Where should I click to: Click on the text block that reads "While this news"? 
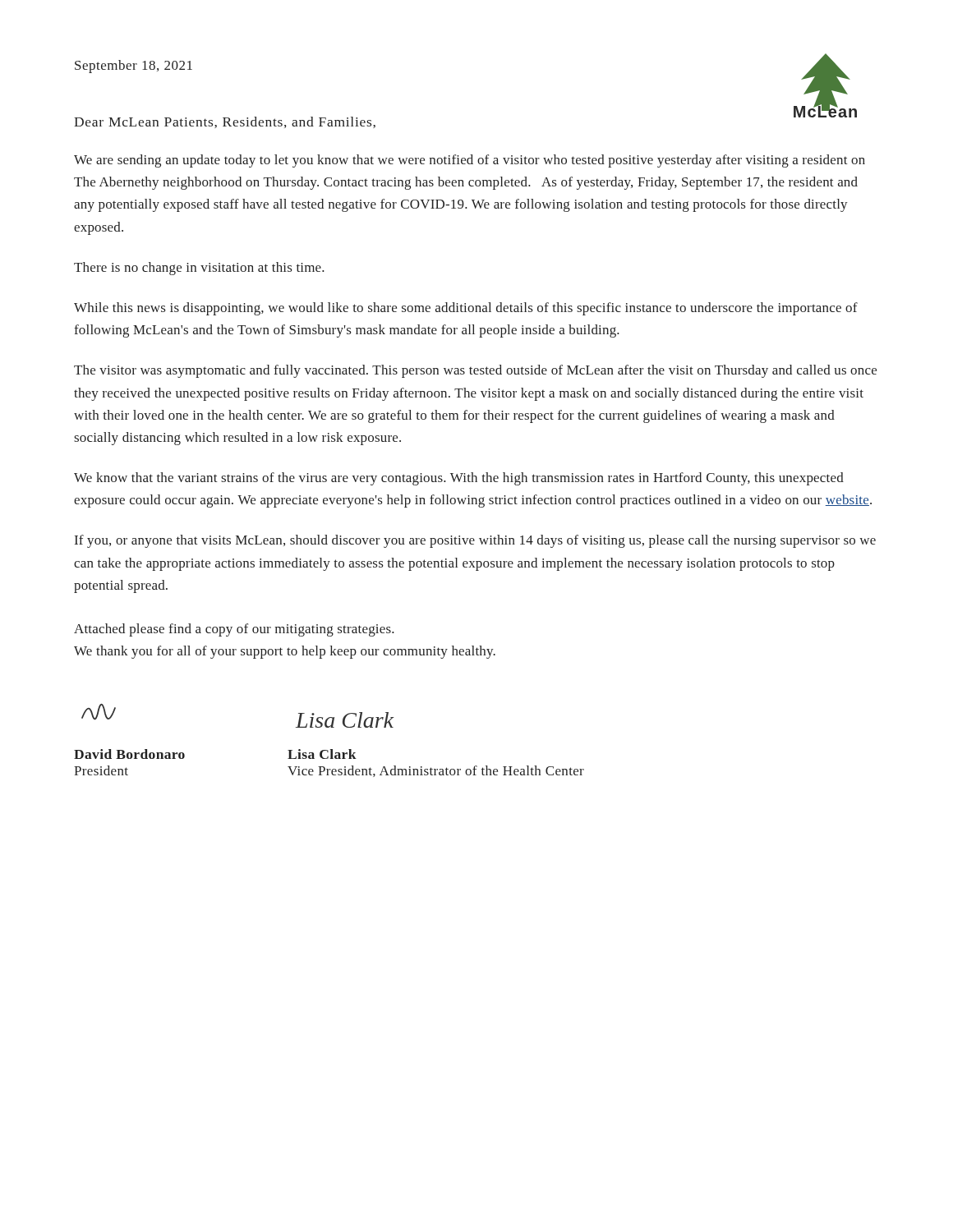pyautogui.click(x=466, y=319)
